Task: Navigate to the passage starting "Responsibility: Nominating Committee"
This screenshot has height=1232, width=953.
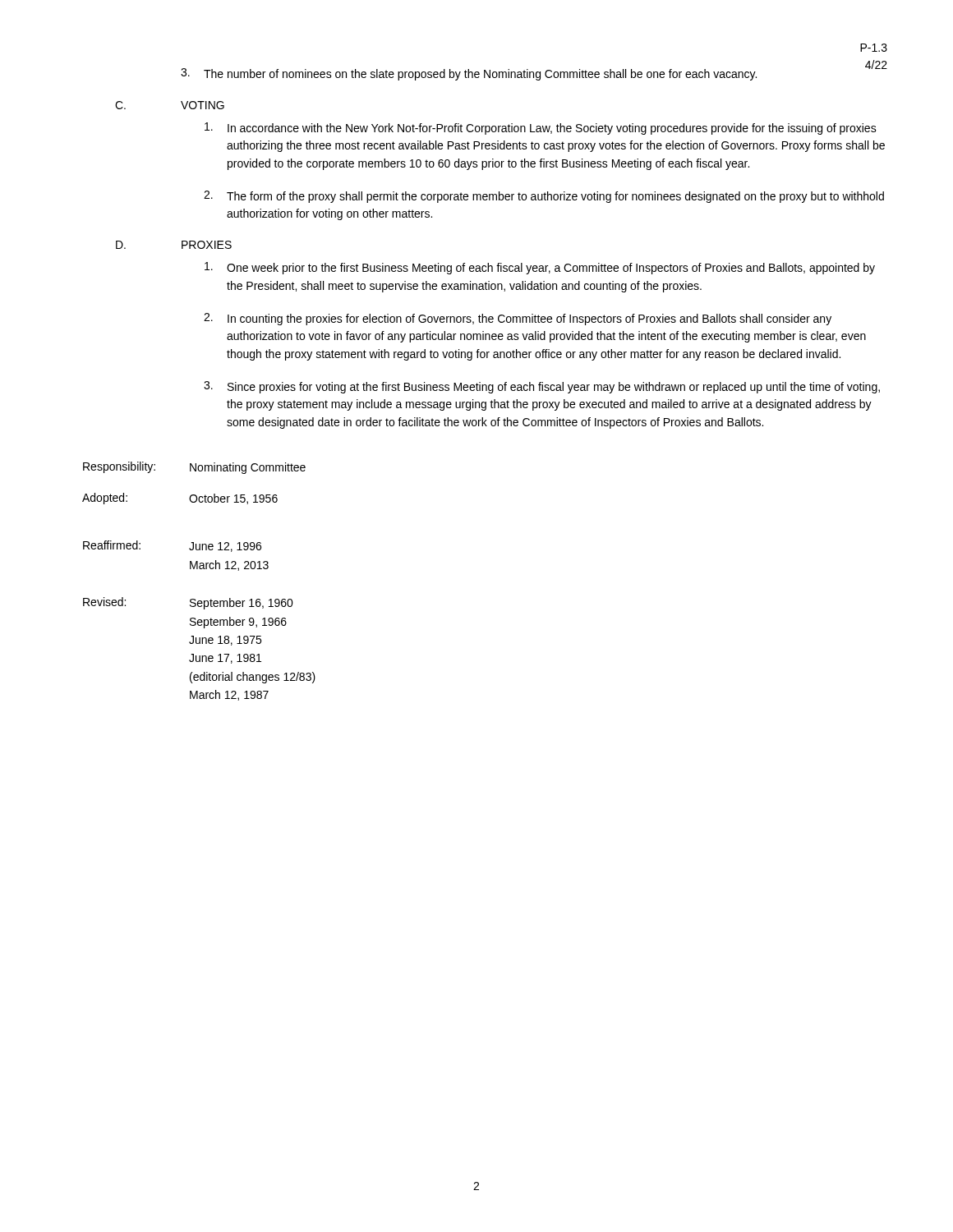Action: tap(194, 467)
